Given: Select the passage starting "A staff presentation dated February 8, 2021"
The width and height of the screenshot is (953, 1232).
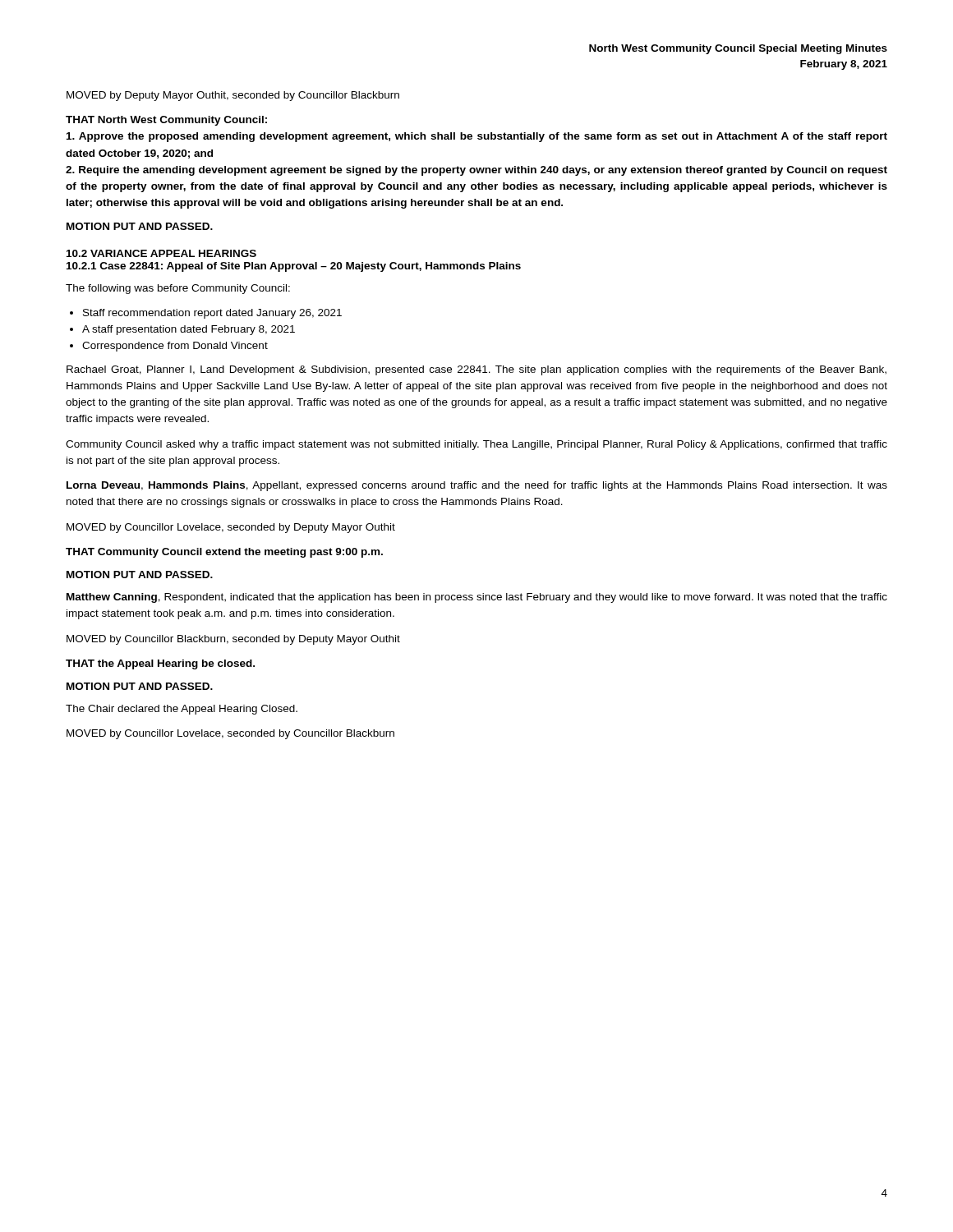Looking at the screenshot, I should click(x=189, y=329).
